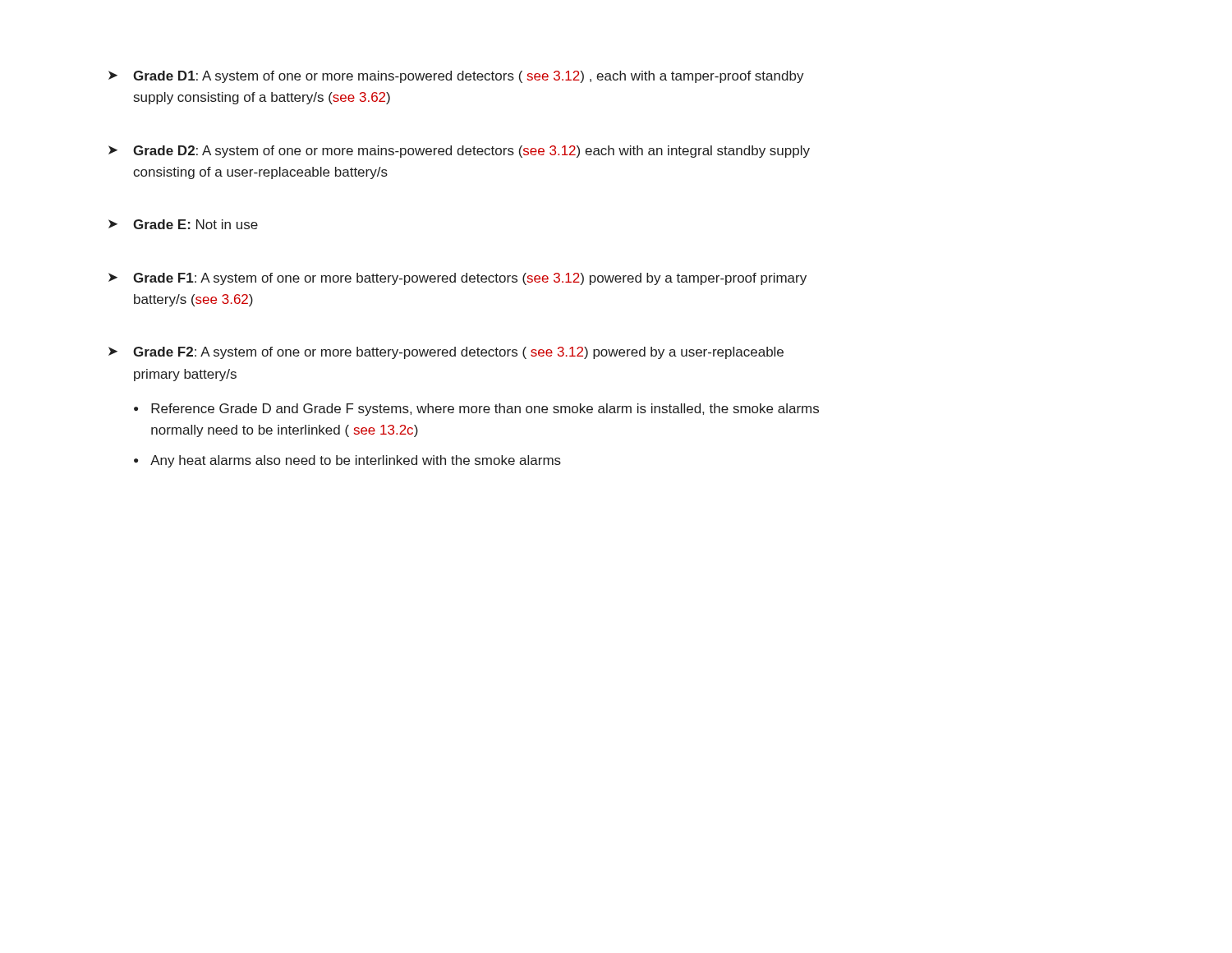Find the text block starting "➤ Grade E: Not in use"
Viewport: 1232px width, 953px height.
182,226
